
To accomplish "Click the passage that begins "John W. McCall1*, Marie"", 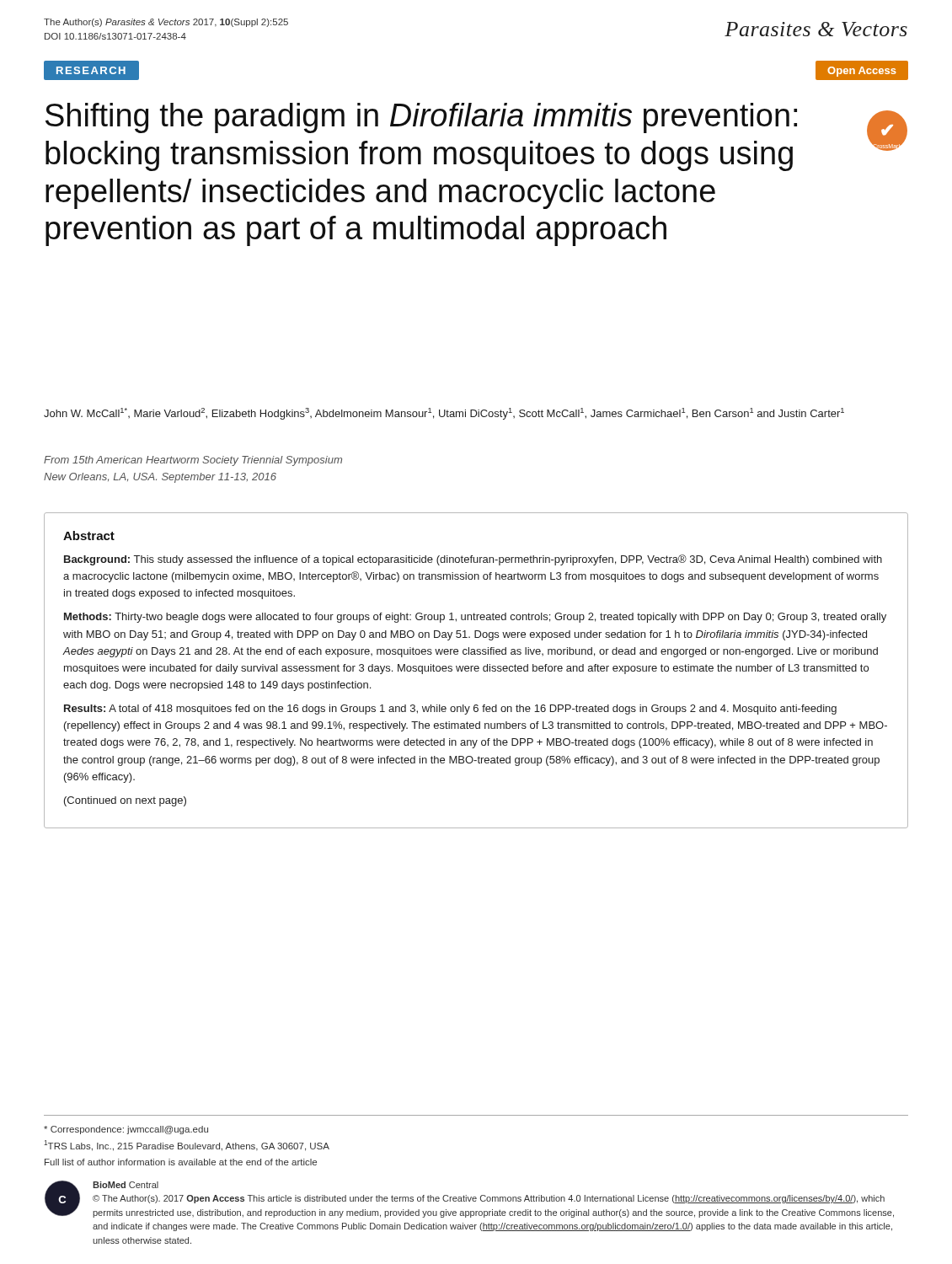I will tap(444, 413).
